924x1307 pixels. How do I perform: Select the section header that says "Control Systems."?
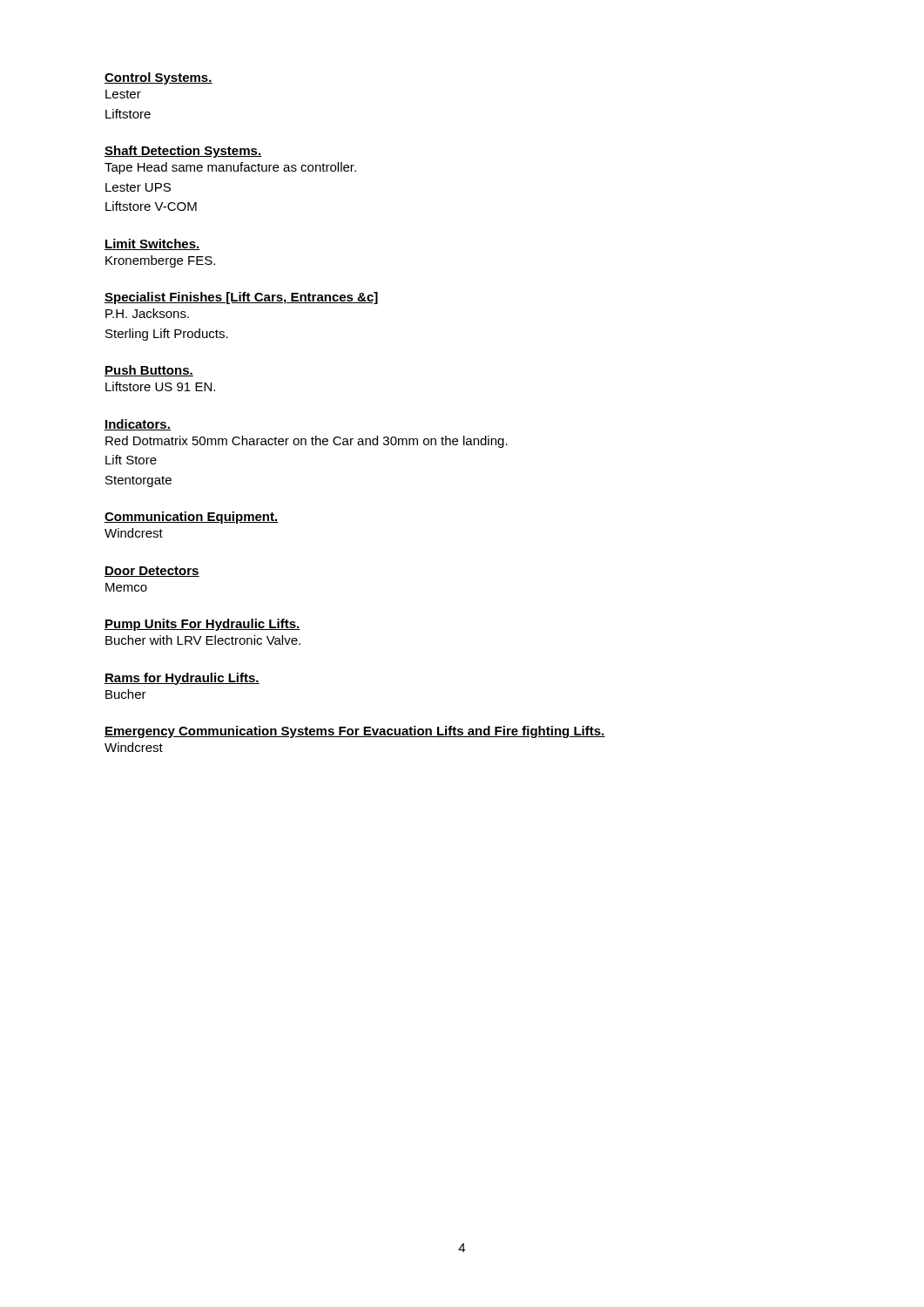(158, 77)
